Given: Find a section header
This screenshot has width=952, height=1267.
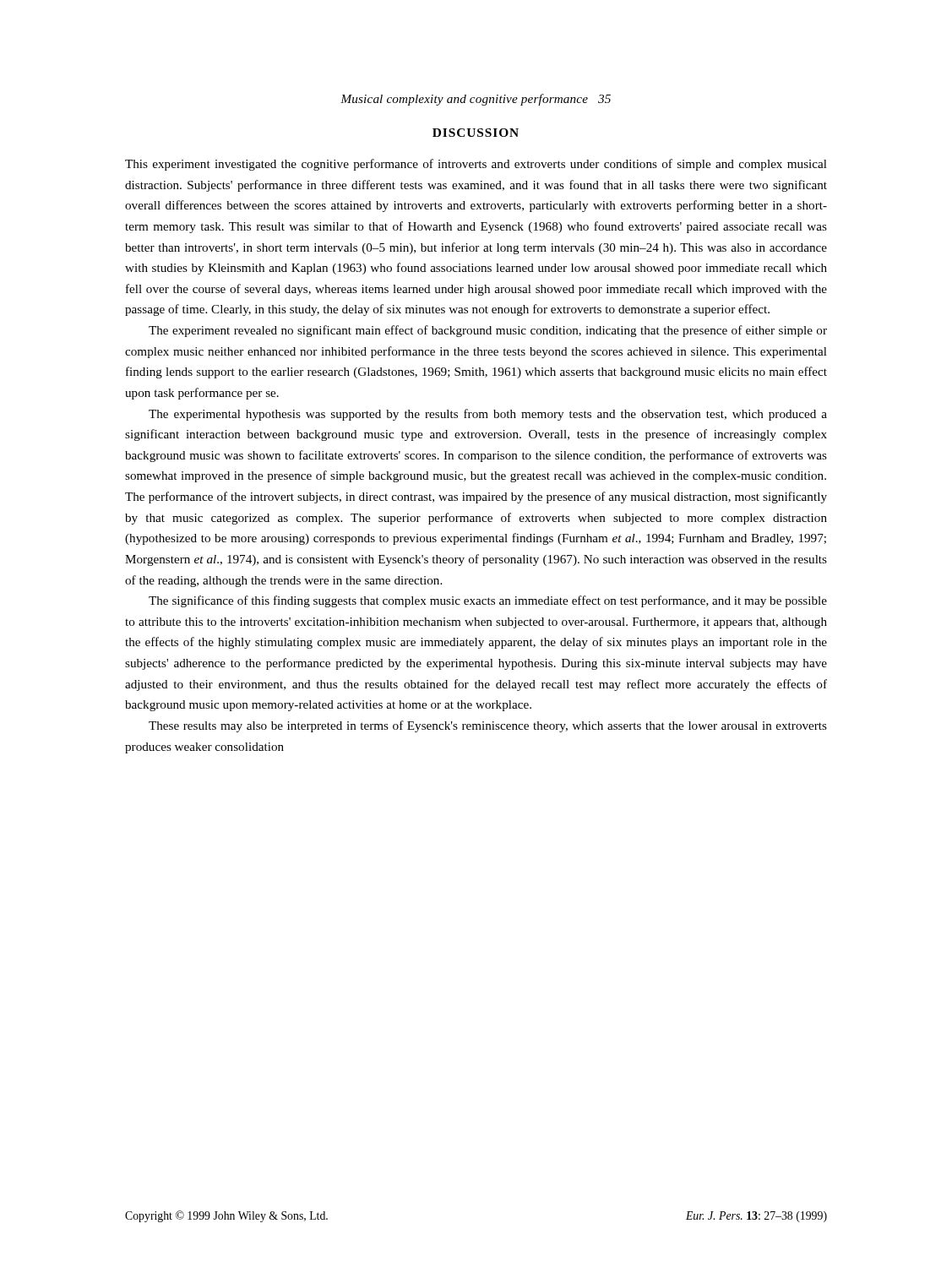Looking at the screenshot, I should pos(476,132).
